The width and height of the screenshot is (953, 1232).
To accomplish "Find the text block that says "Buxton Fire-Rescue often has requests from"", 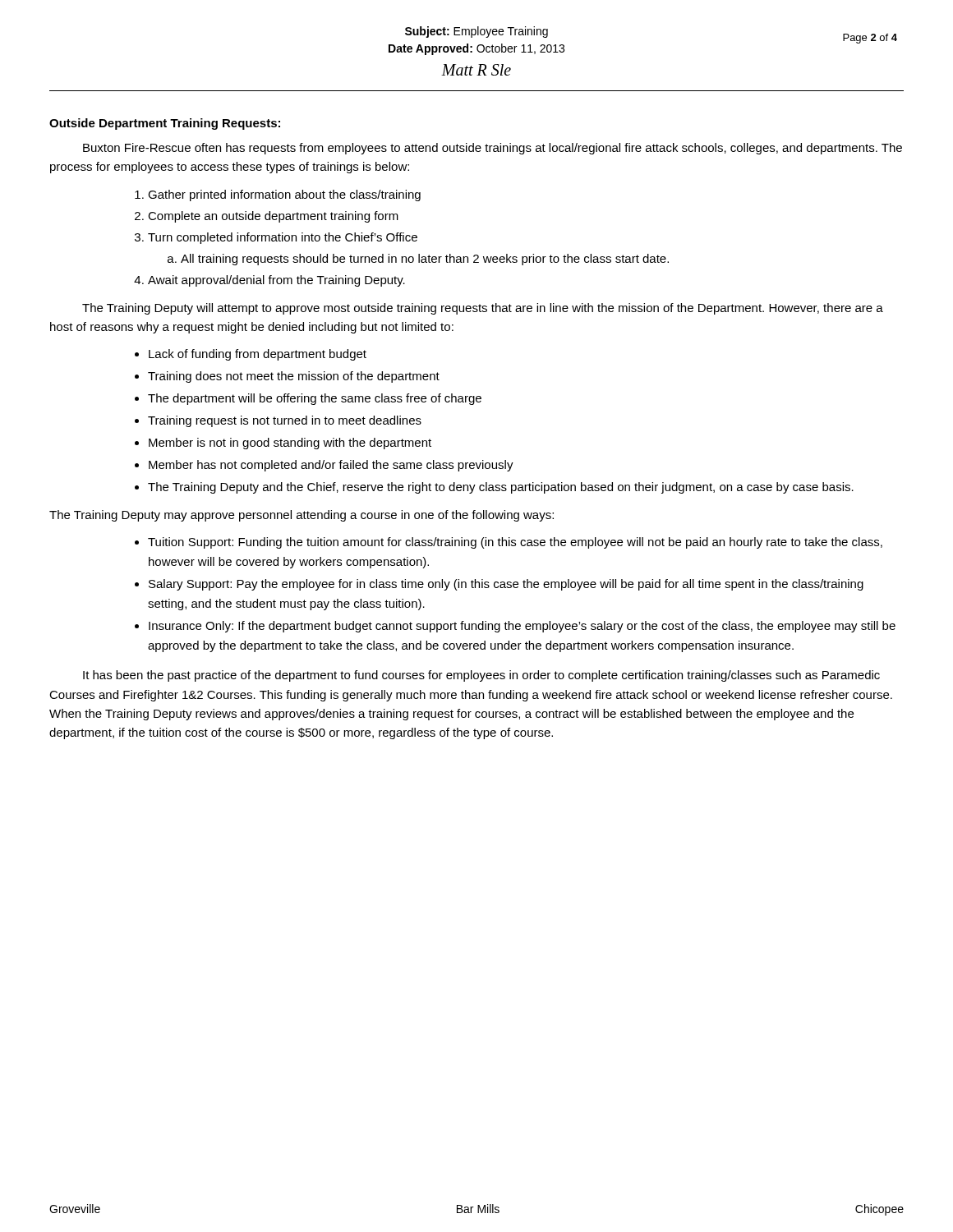I will 476,157.
